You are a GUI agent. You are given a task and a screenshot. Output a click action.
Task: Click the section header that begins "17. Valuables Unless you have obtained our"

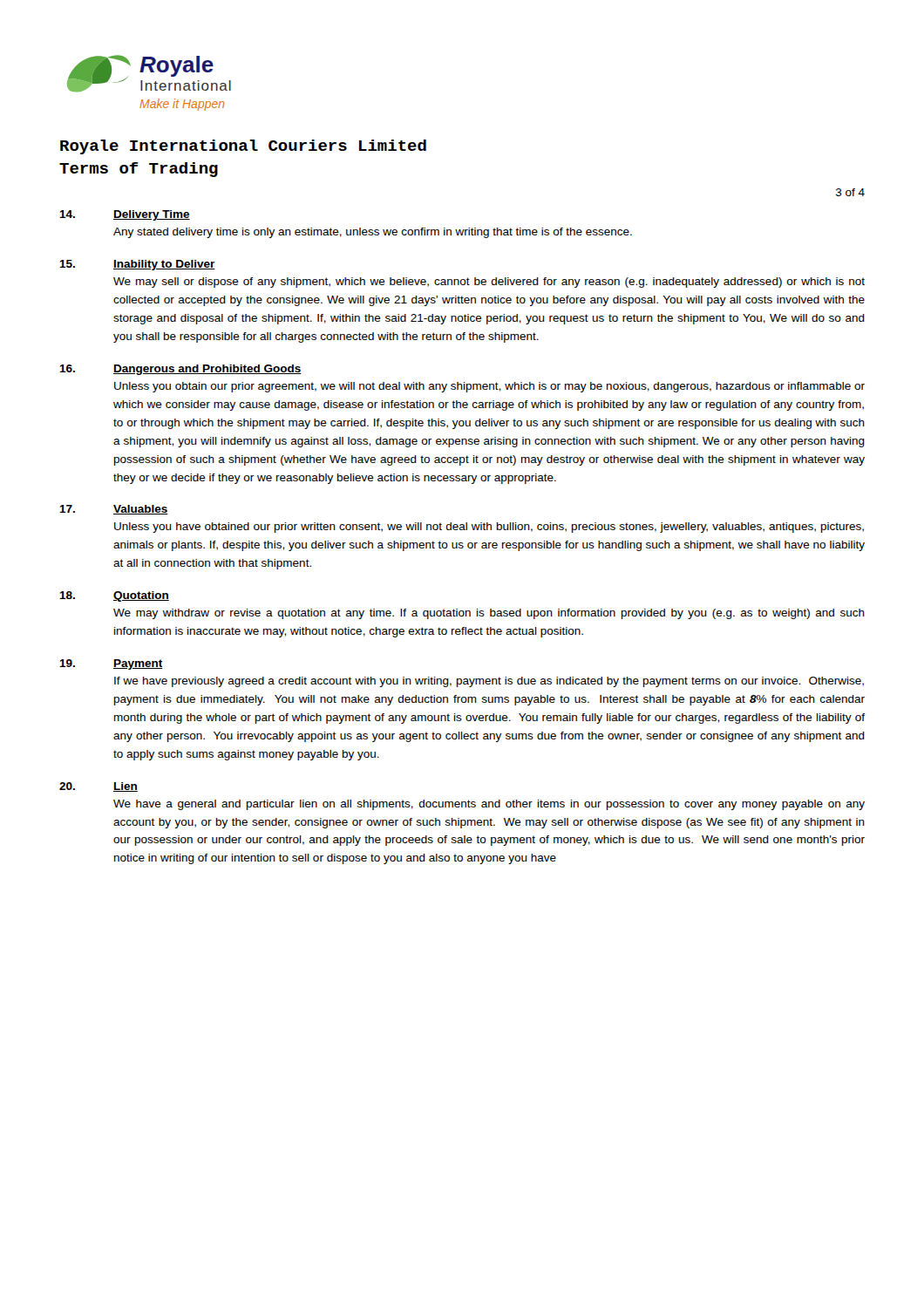coord(462,538)
